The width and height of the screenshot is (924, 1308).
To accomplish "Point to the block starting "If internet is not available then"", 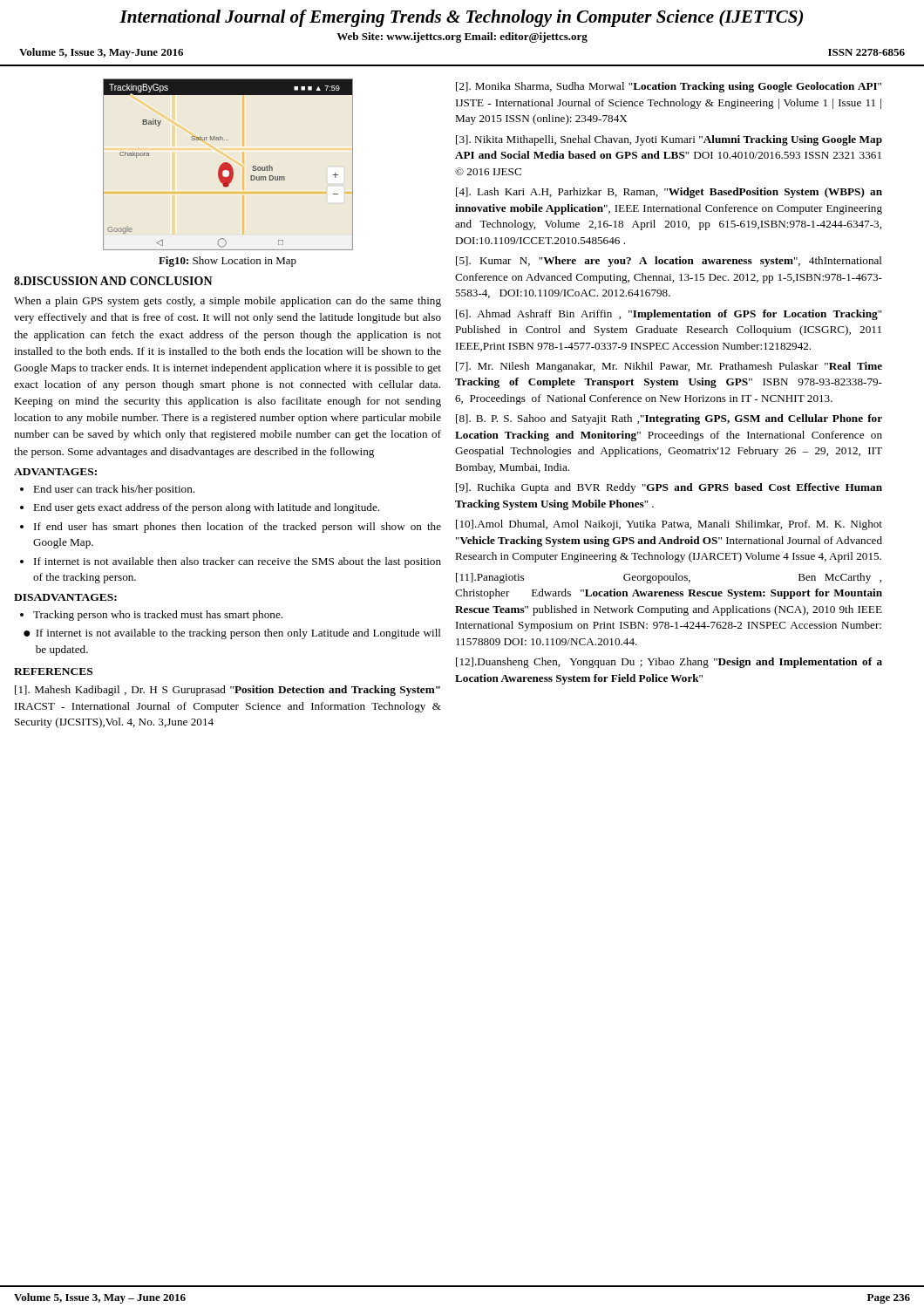I will [228, 570].
